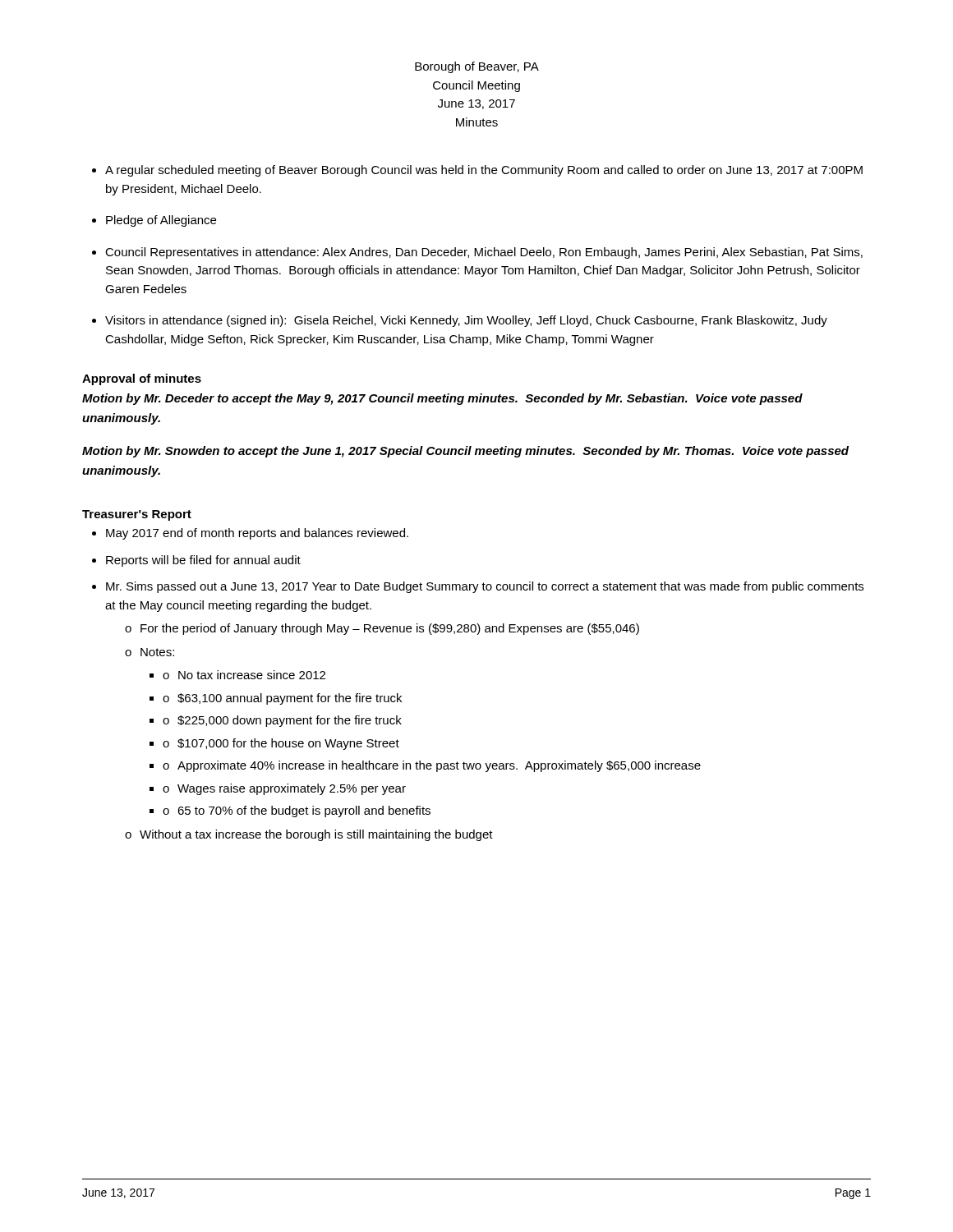Screen dimensions: 1232x953
Task: Click on the block starting "Motion by Mr. Deceder"
Action: coord(442,408)
